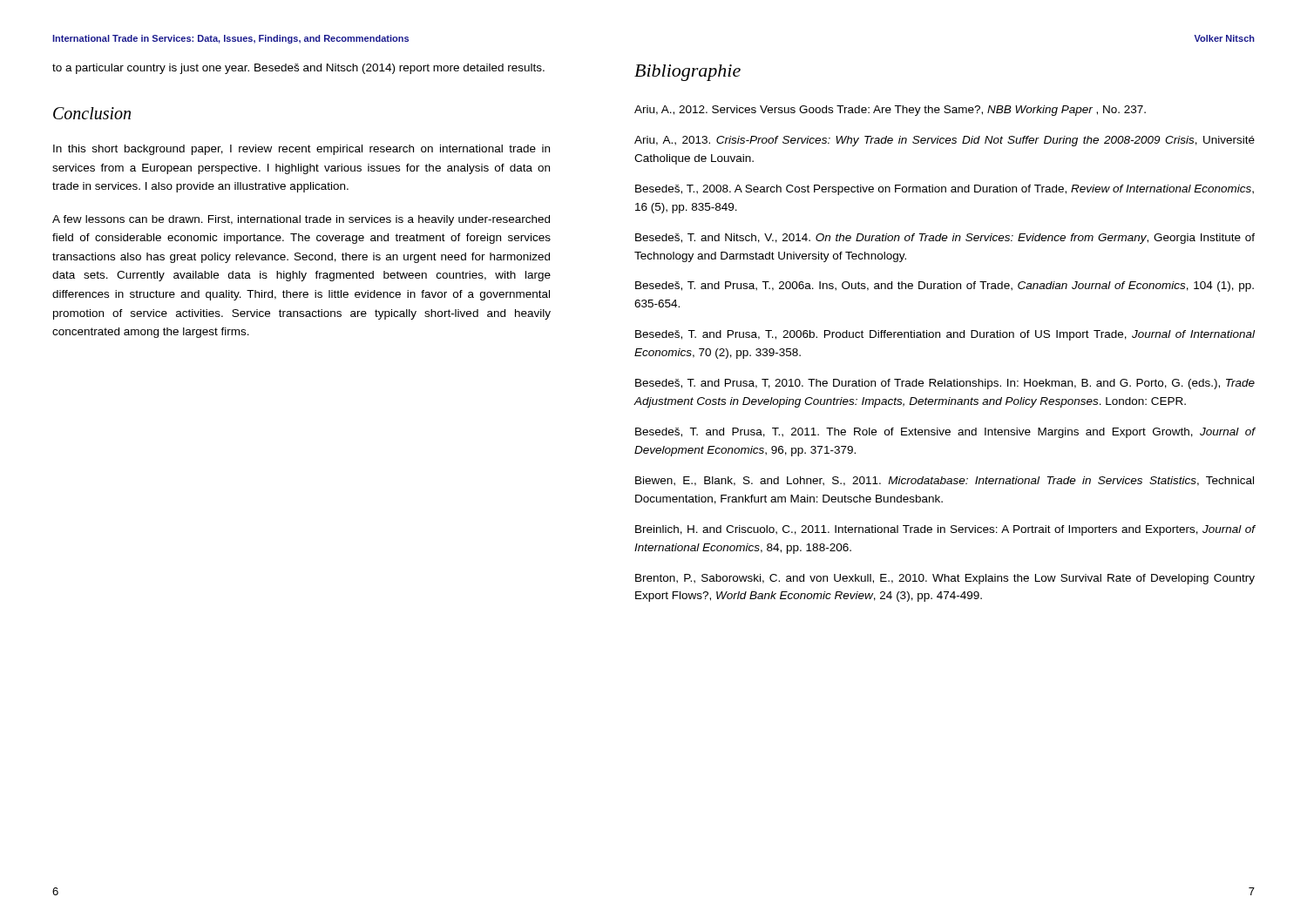1307x924 pixels.
Task: Navigate to the text block starting "In this short background"
Action: [301, 167]
